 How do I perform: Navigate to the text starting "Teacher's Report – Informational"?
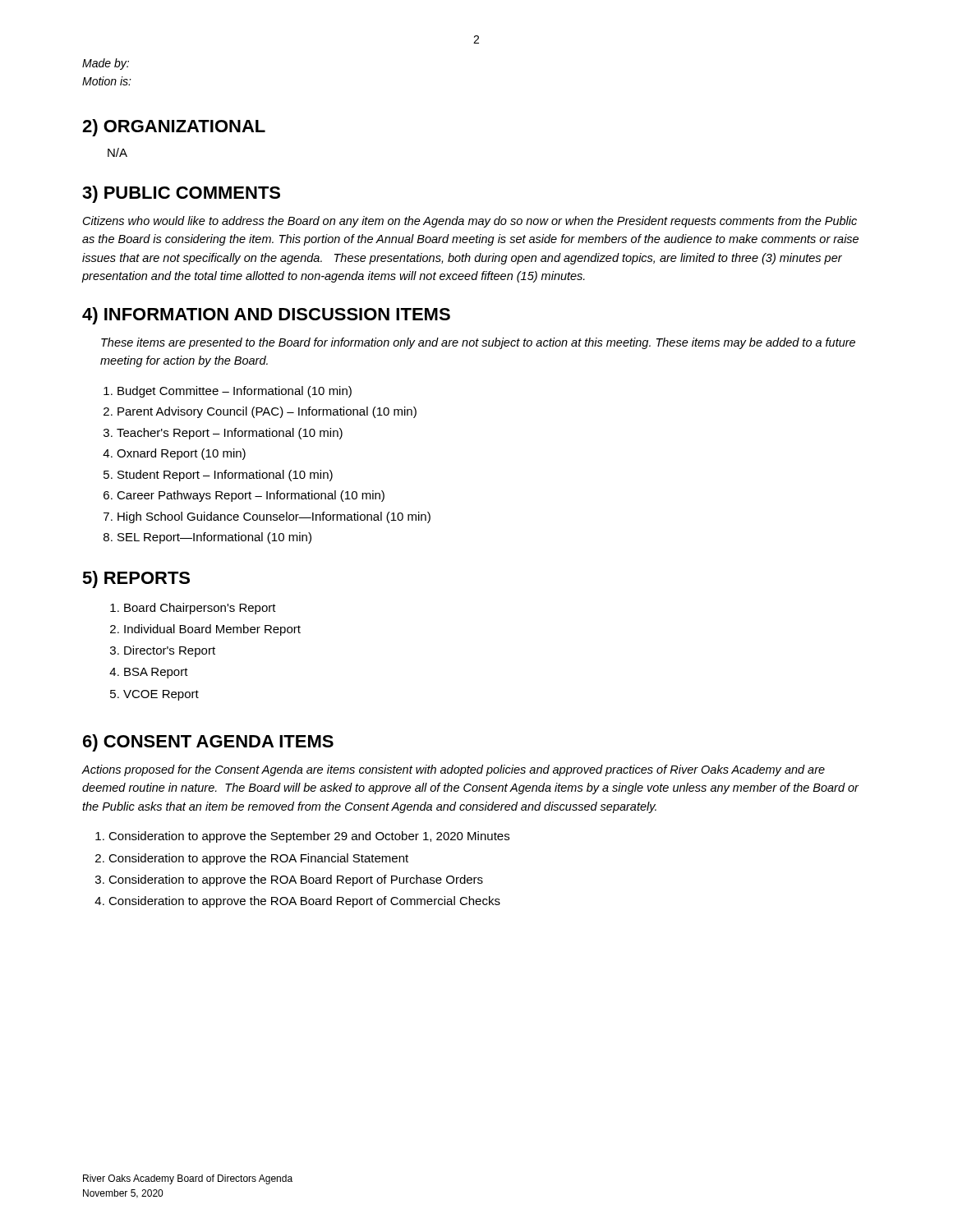[230, 432]
